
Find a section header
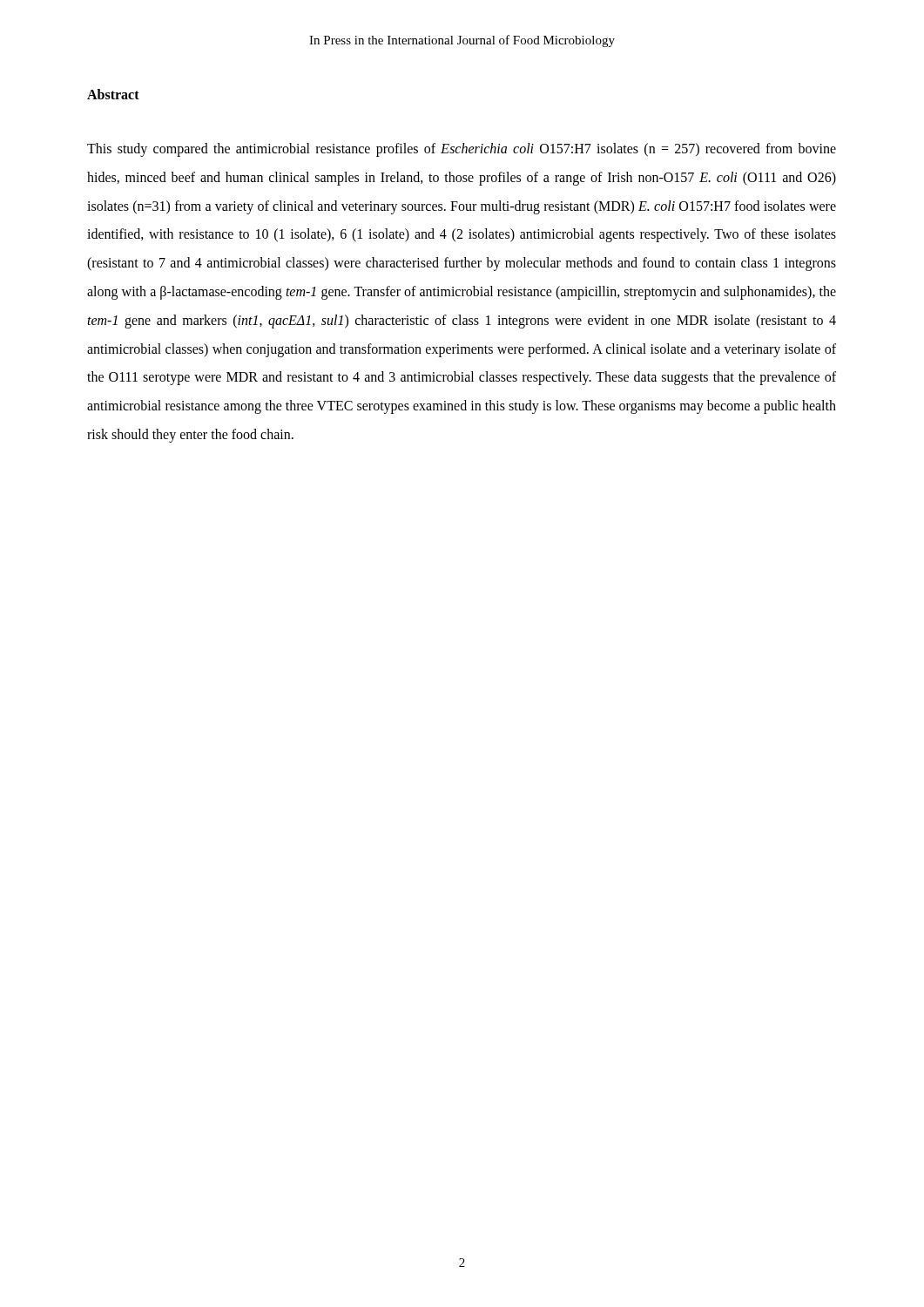[113, 95]
